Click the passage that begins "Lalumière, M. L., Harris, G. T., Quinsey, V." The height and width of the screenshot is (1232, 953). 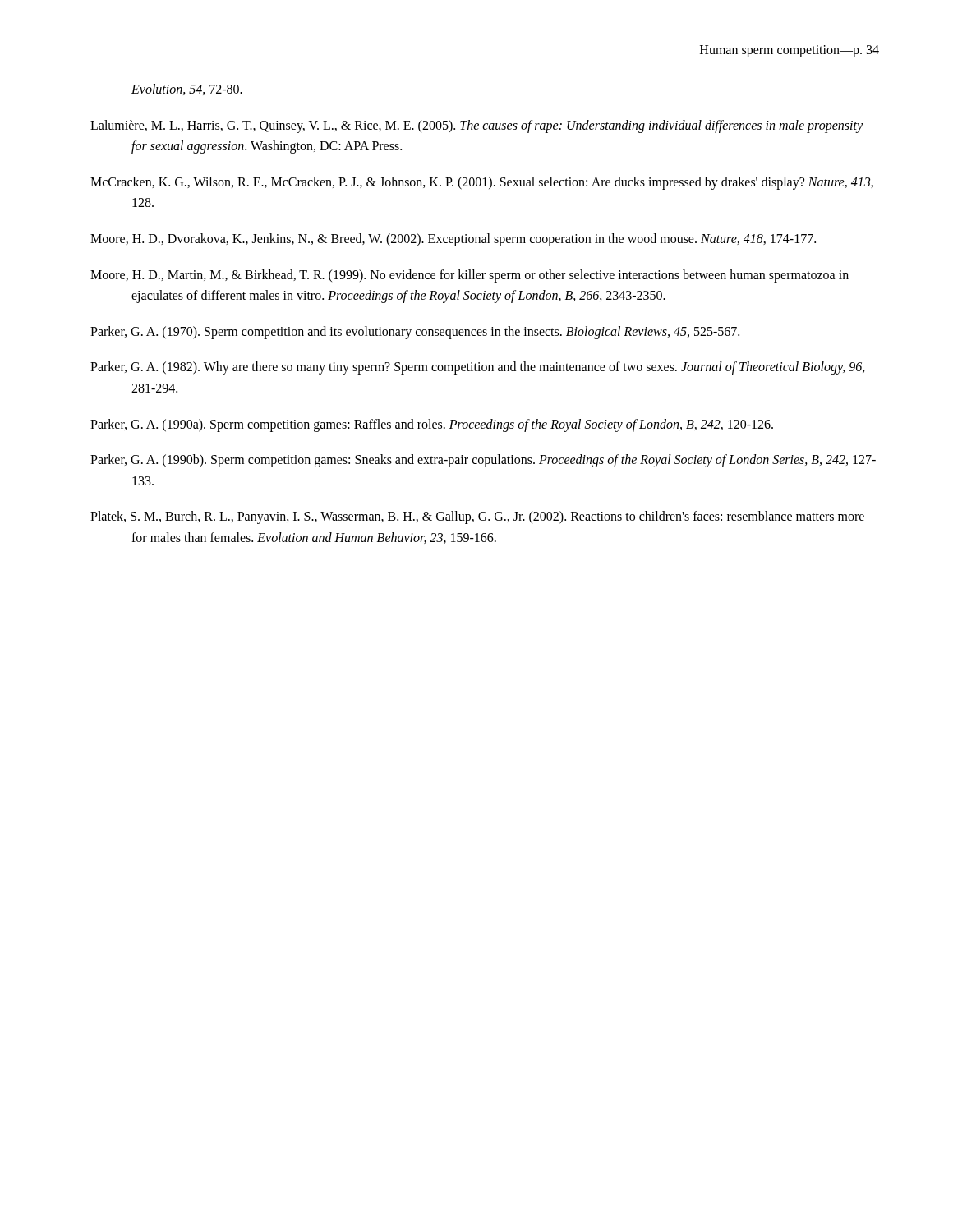[x=485, y=136]
